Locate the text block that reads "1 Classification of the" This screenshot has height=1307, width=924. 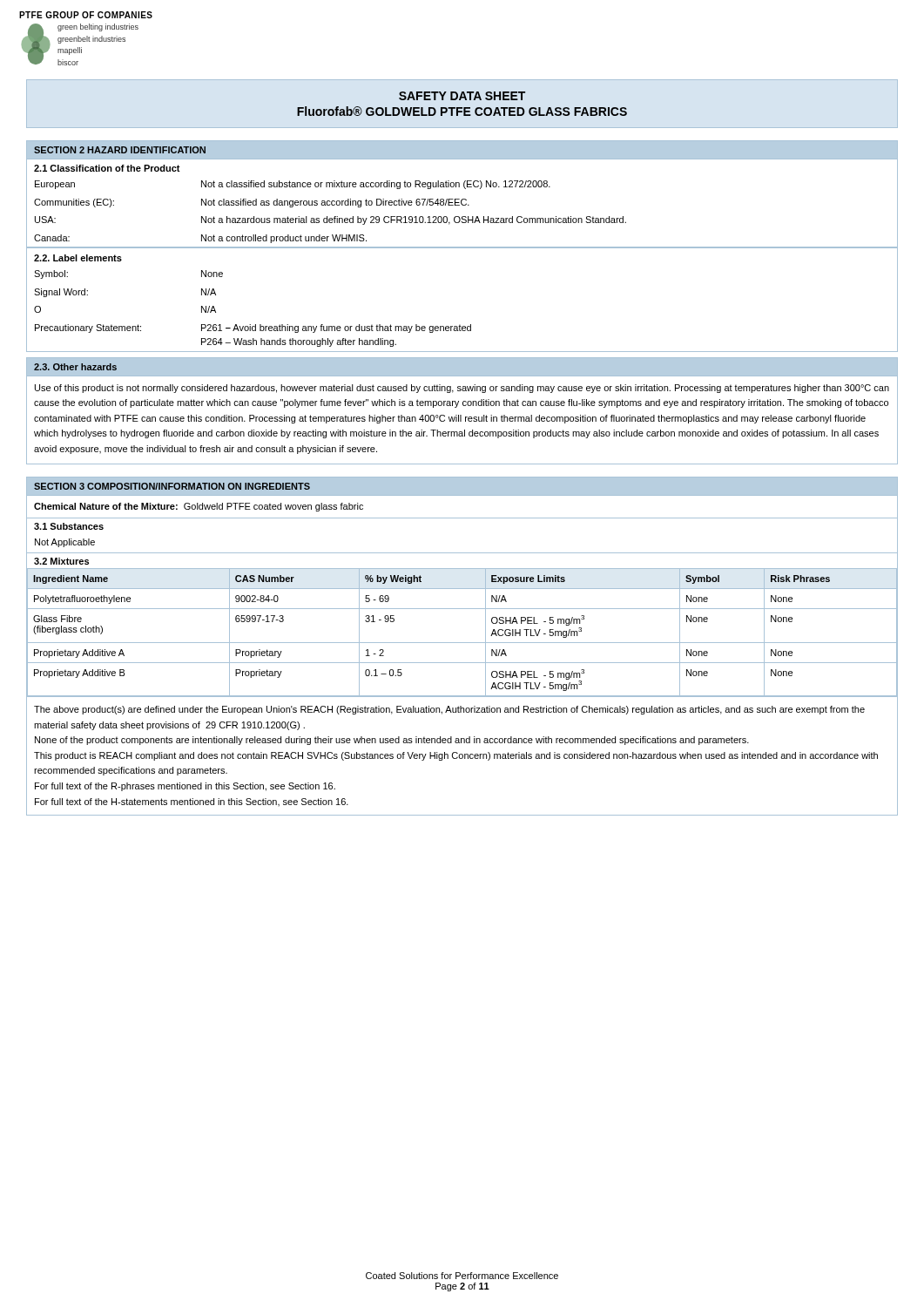tap(107, 168)
